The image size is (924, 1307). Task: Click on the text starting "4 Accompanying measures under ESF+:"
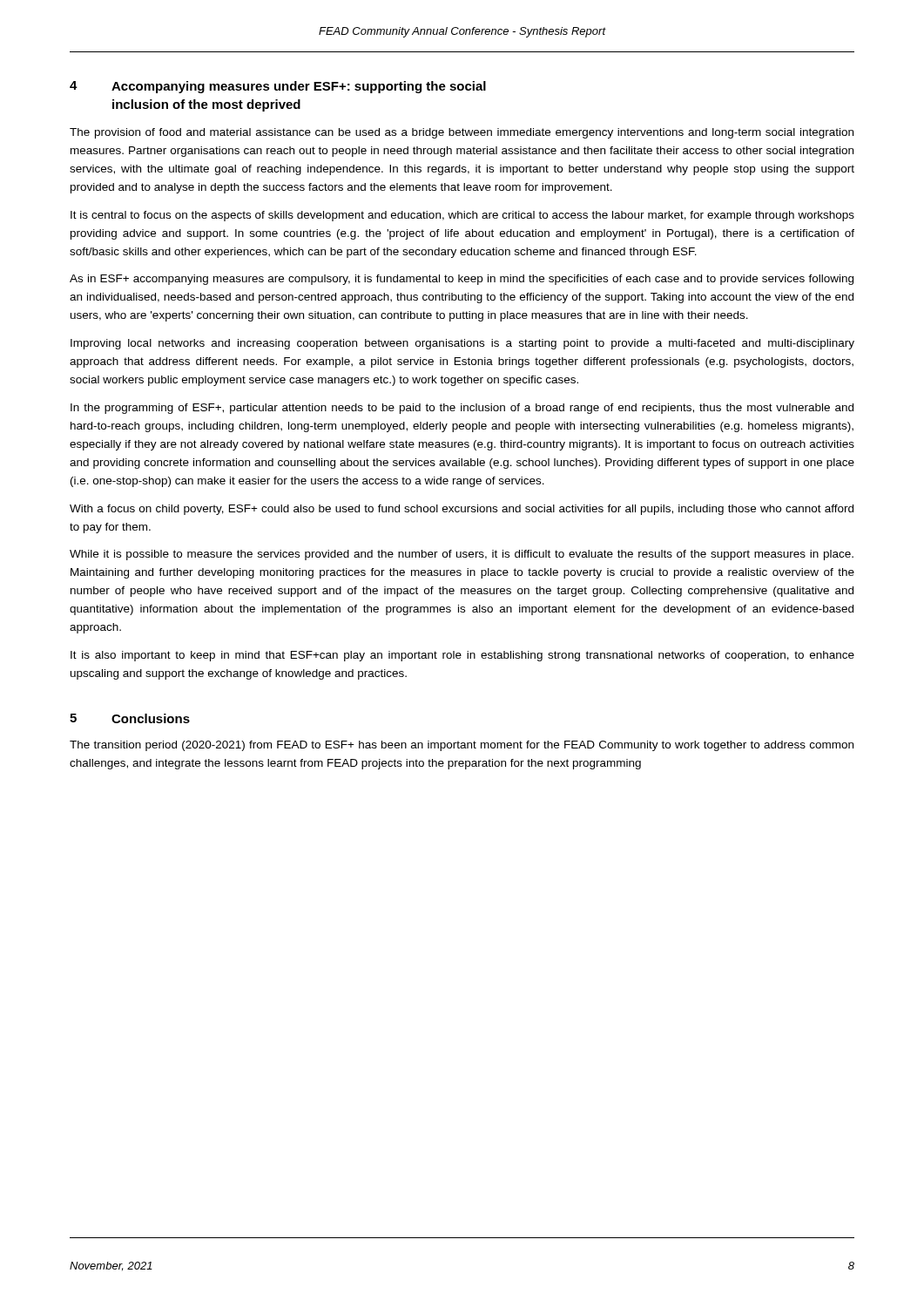click(x=278, y=95)
